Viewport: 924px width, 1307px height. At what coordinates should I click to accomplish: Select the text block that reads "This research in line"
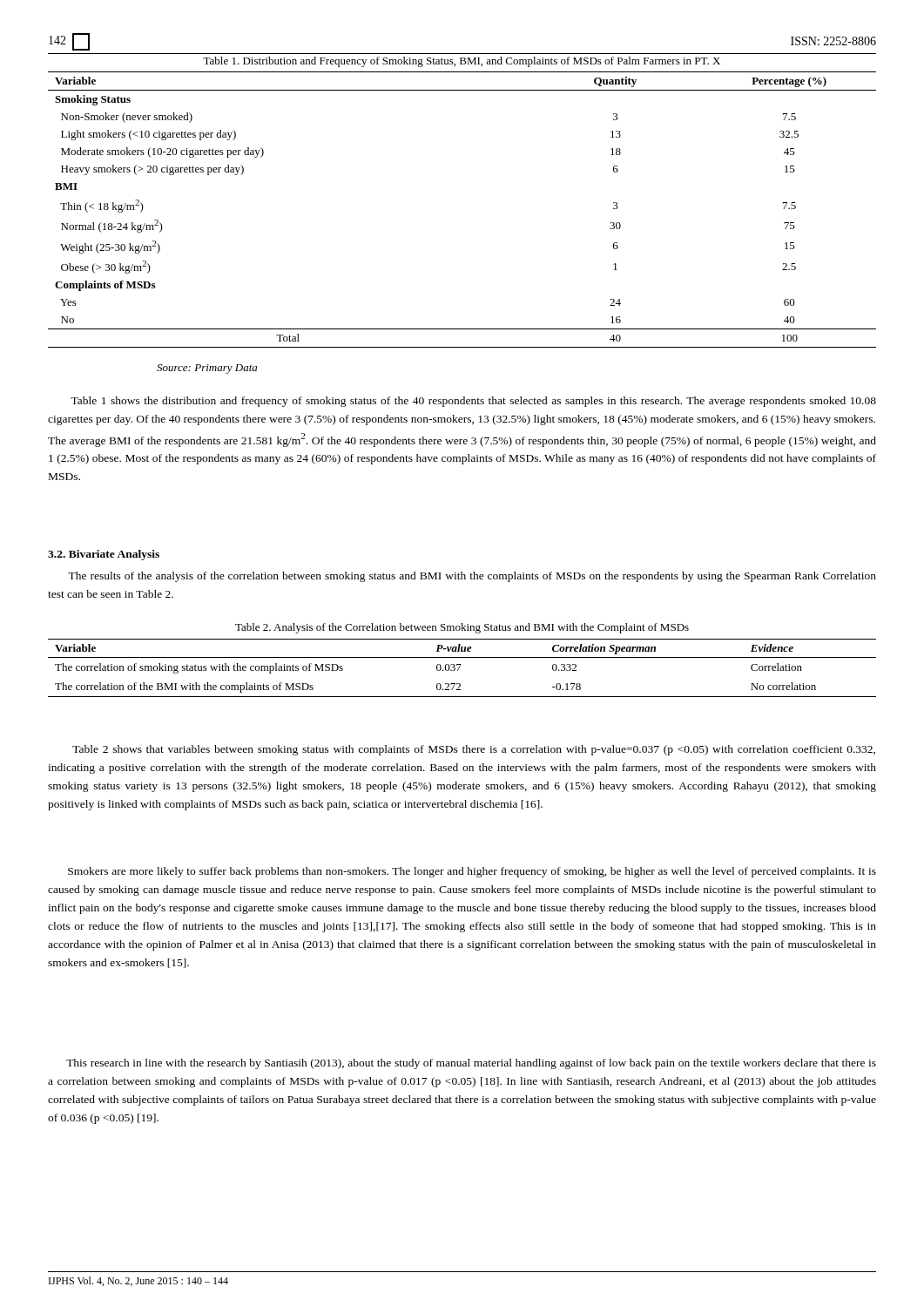[462, 1090]
